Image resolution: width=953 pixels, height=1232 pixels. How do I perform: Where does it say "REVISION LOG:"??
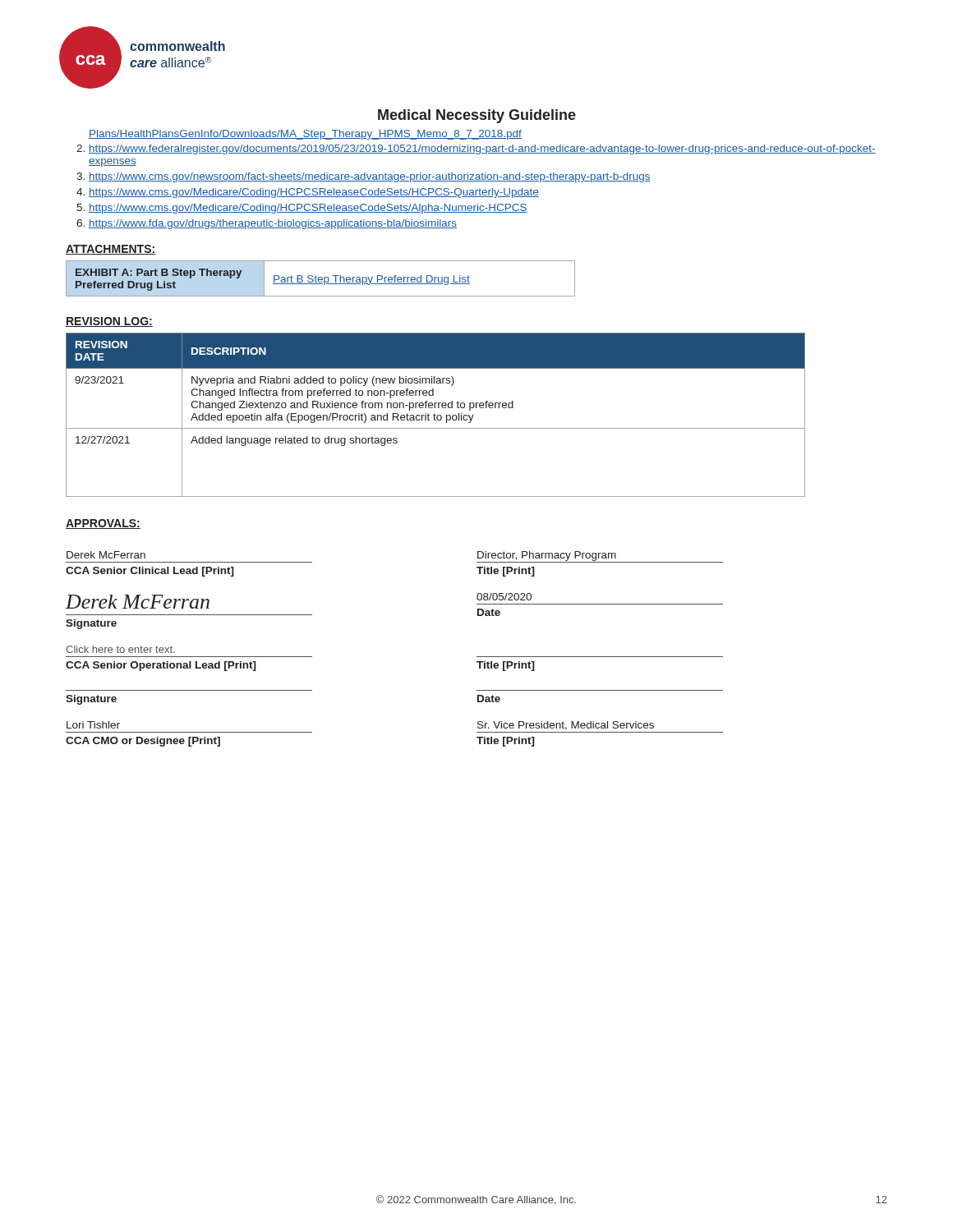click(109, 321)
